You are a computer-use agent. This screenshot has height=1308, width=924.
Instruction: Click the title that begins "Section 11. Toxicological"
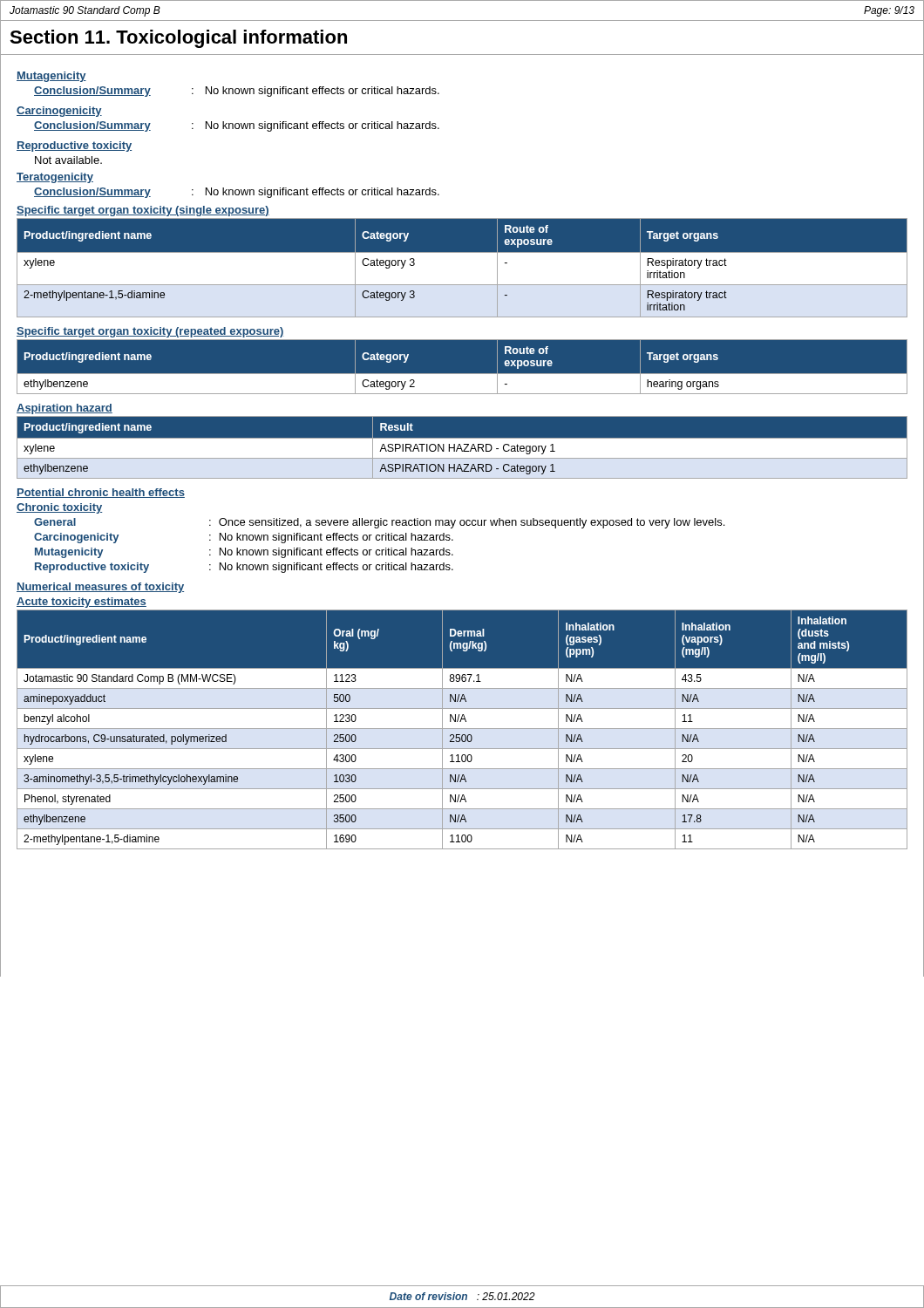click(x=179, y=37)
